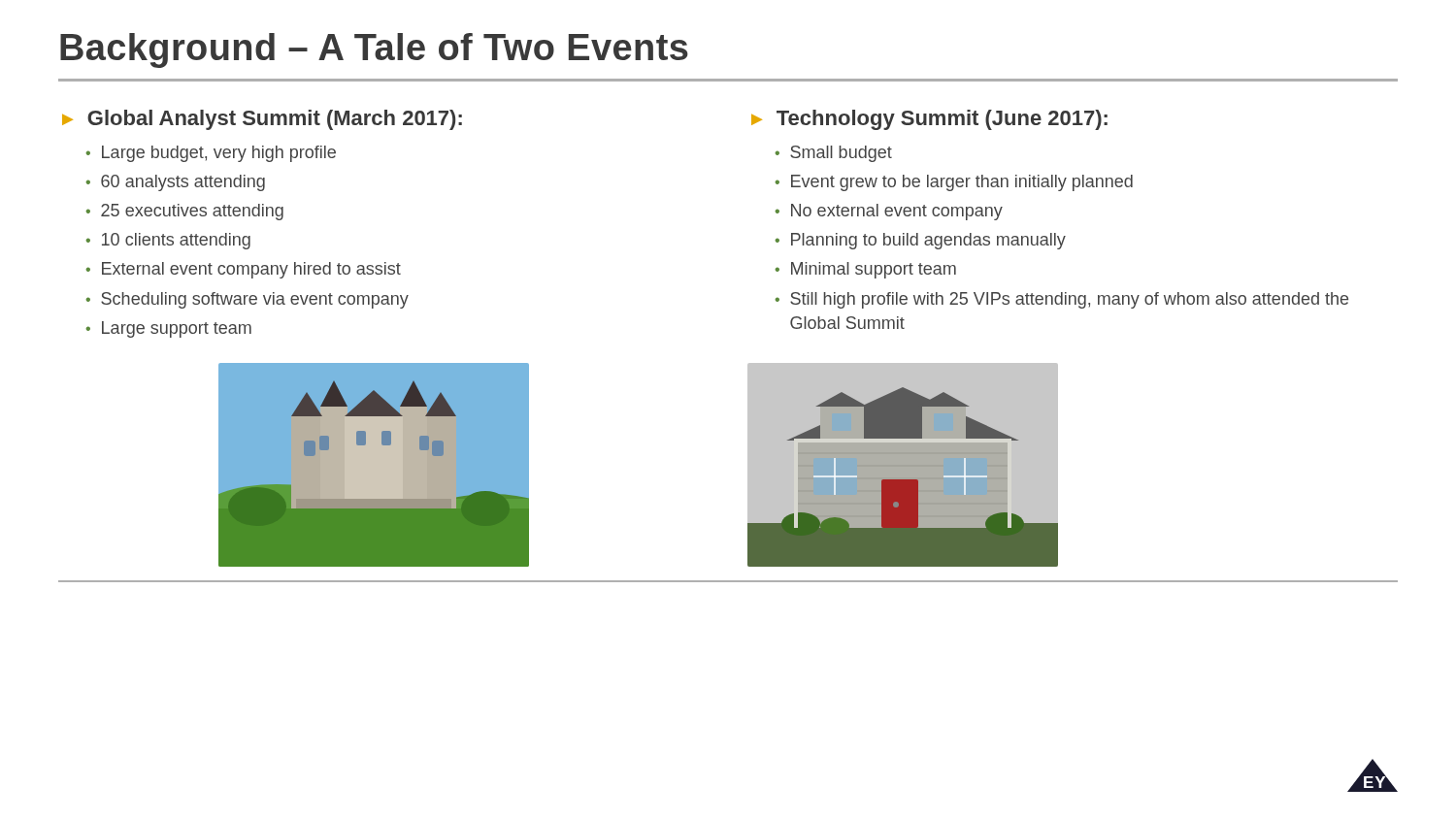Find "► Global Analyst Summit (March 2017):" on this page

261,119
